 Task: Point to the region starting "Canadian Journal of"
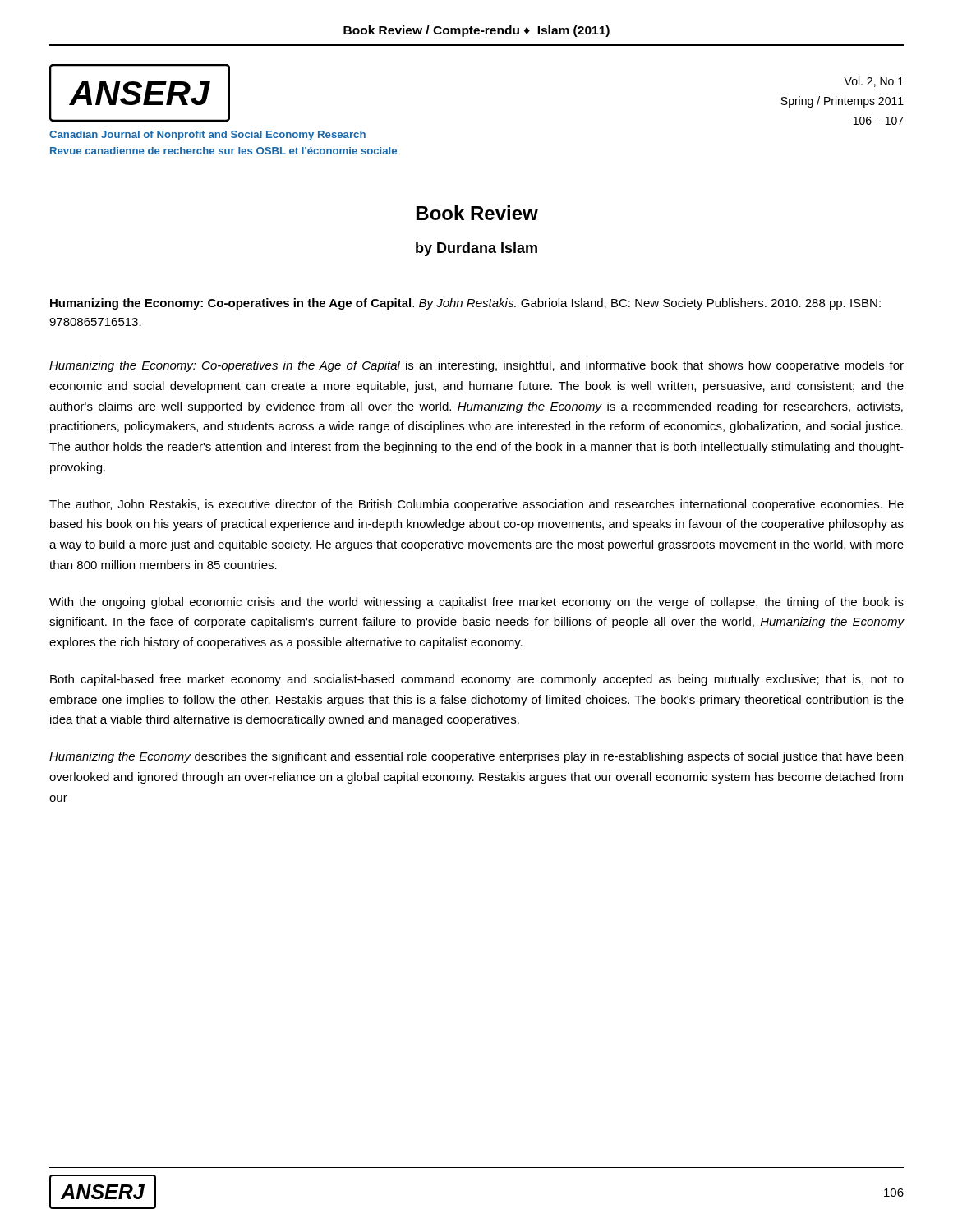click(x=223, y=142)
